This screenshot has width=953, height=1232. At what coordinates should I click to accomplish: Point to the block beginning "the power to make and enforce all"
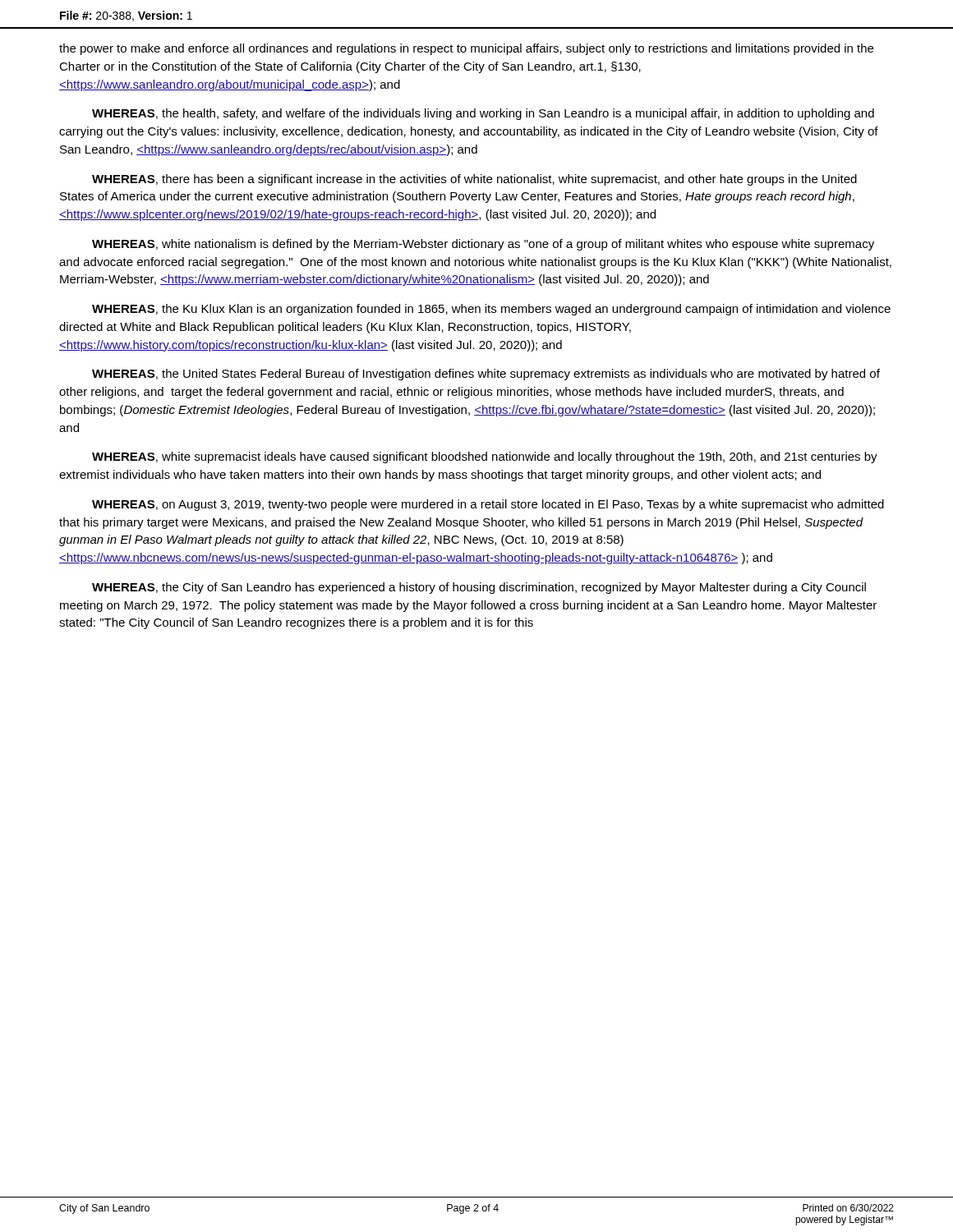click(467, 66)
